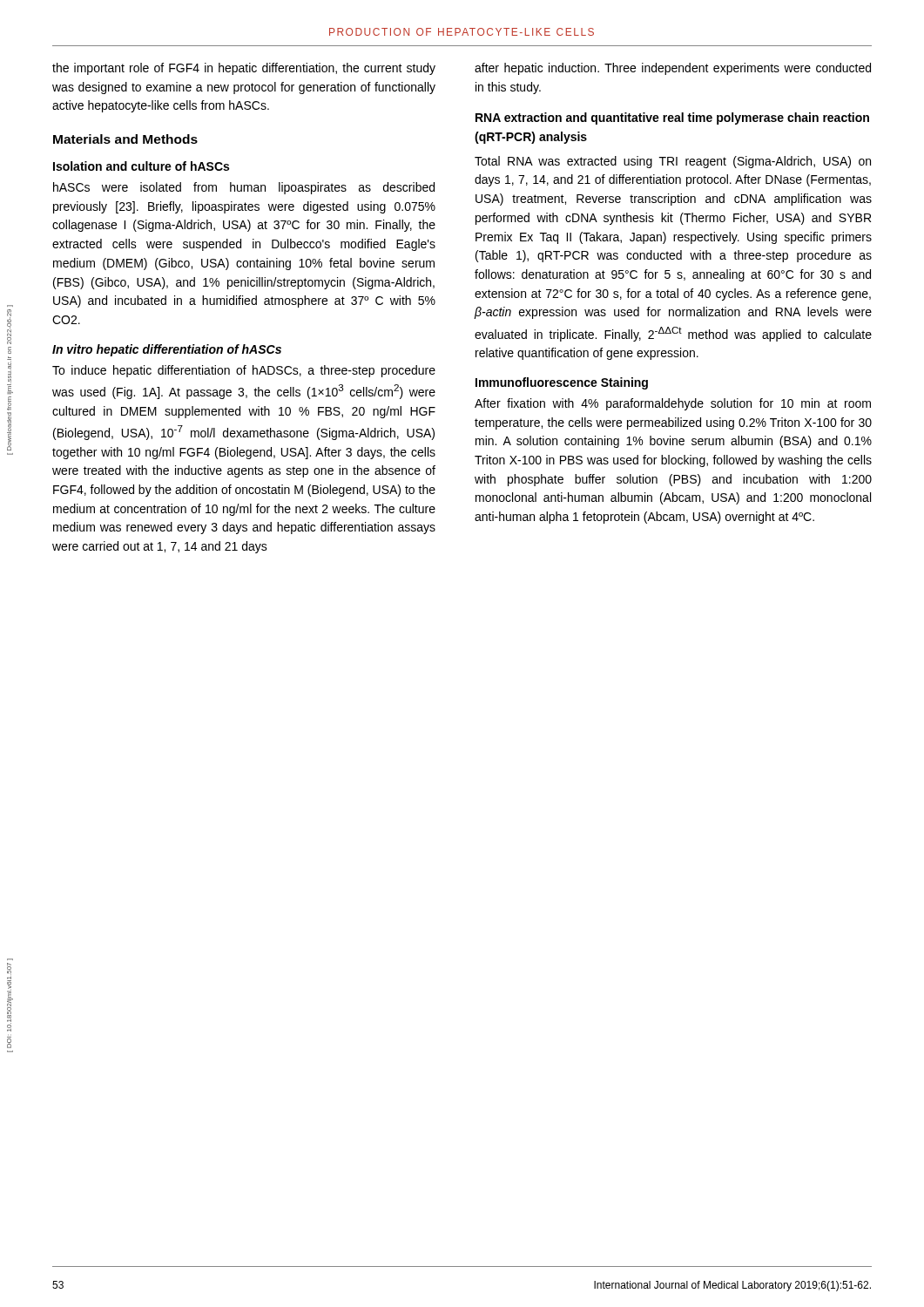This screenshot has width=924, height=1307.
Task: Locate the section header with the text "Isolation and culture of hASCs"
Action: (x=141, y=166)
